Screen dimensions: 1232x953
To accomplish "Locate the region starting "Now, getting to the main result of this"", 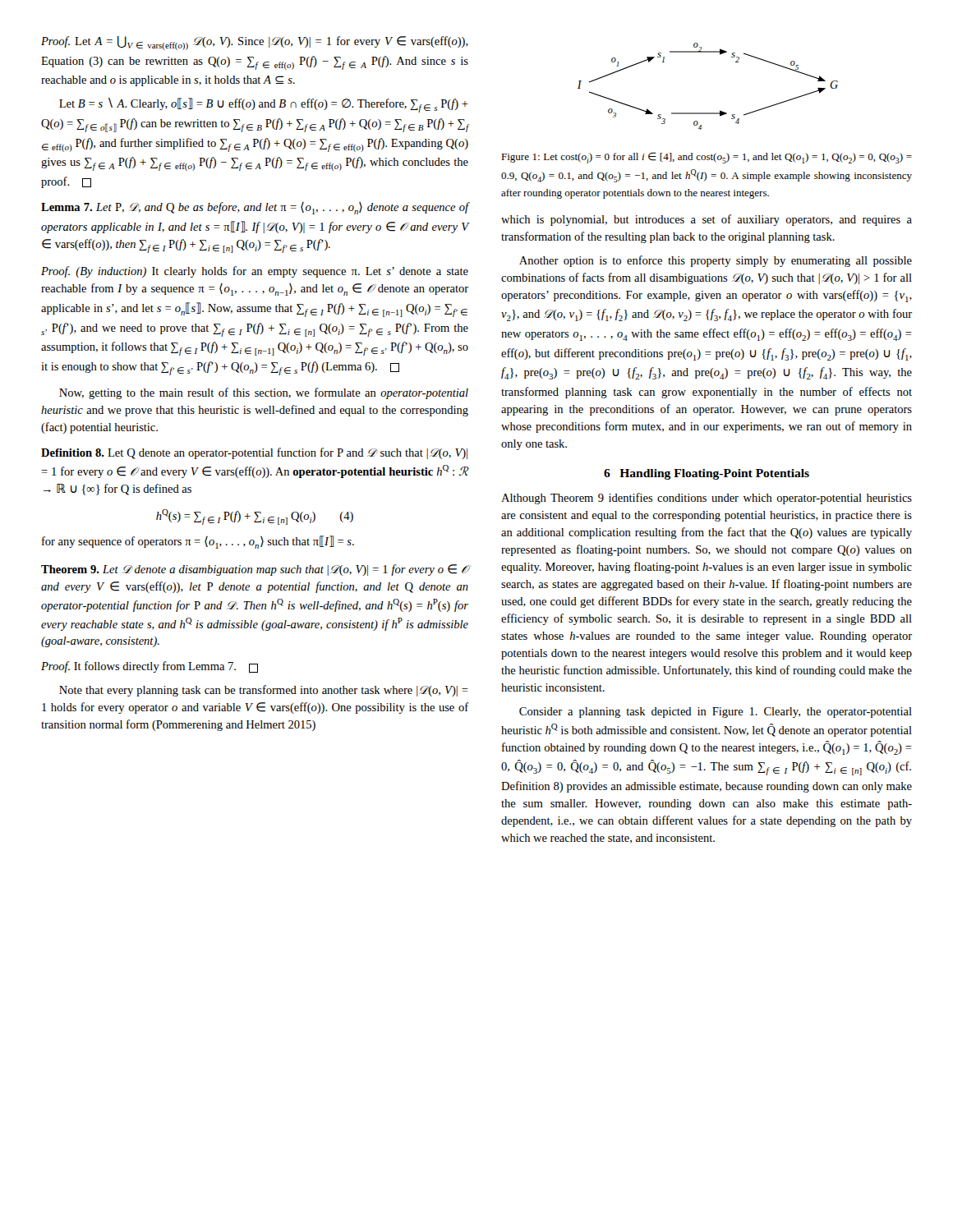I will pyautogui.click(x=255, y=410).
